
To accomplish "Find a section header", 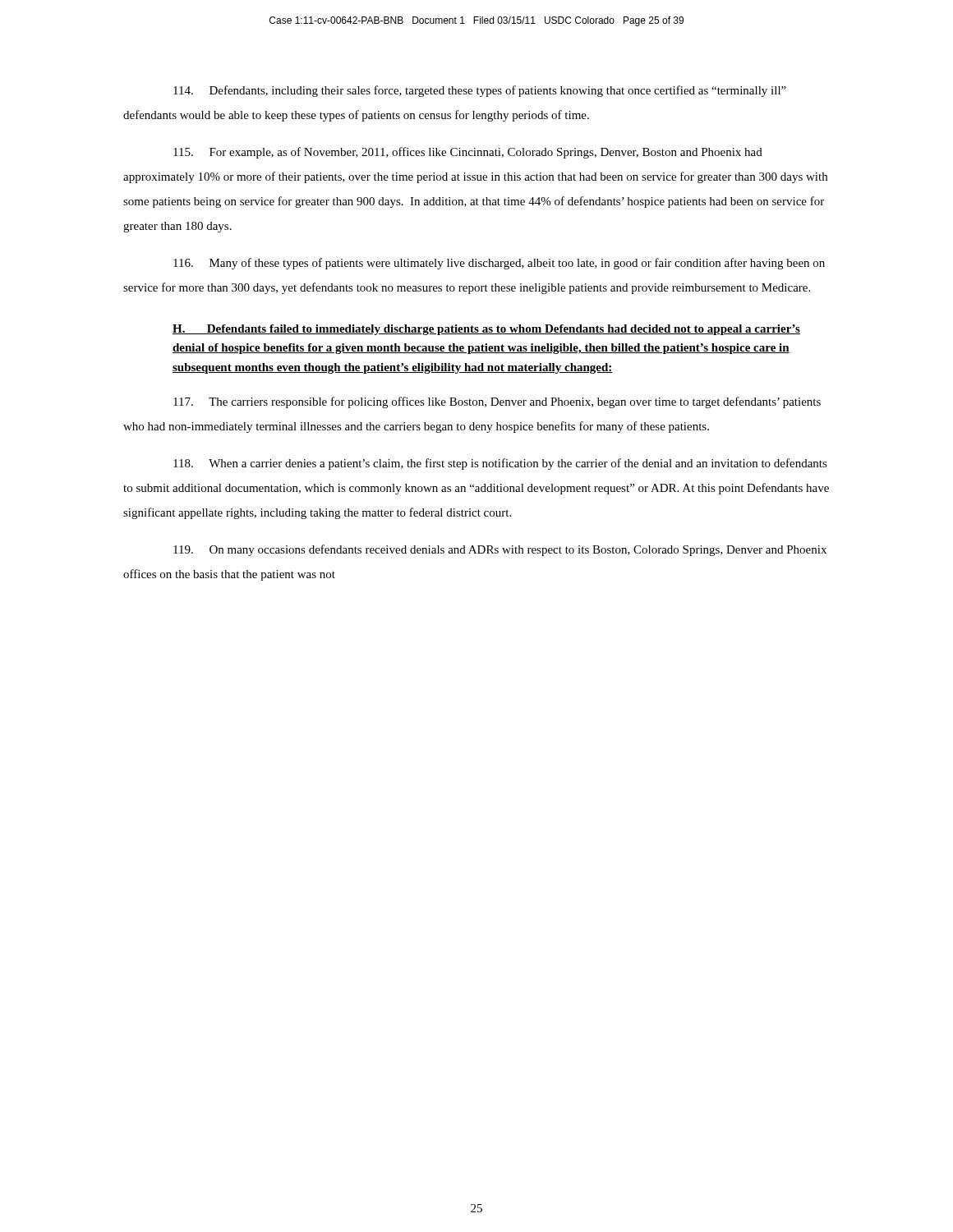I will point(486,348).
